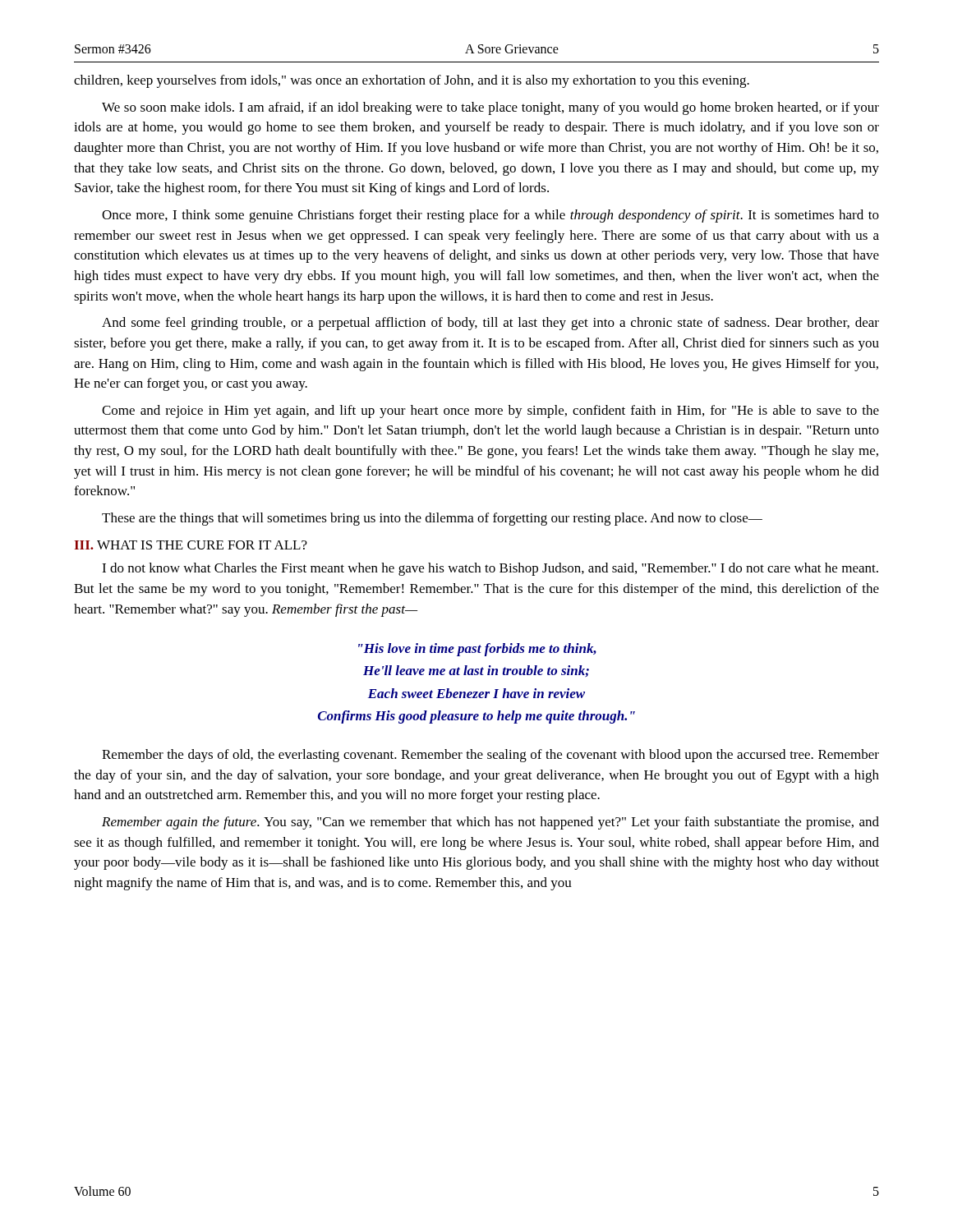The width and height of the screenshot is (953, 1232).
Task: Find the section header on this page that starts "III. WHAT IS THE"
Action: point(191,545)
